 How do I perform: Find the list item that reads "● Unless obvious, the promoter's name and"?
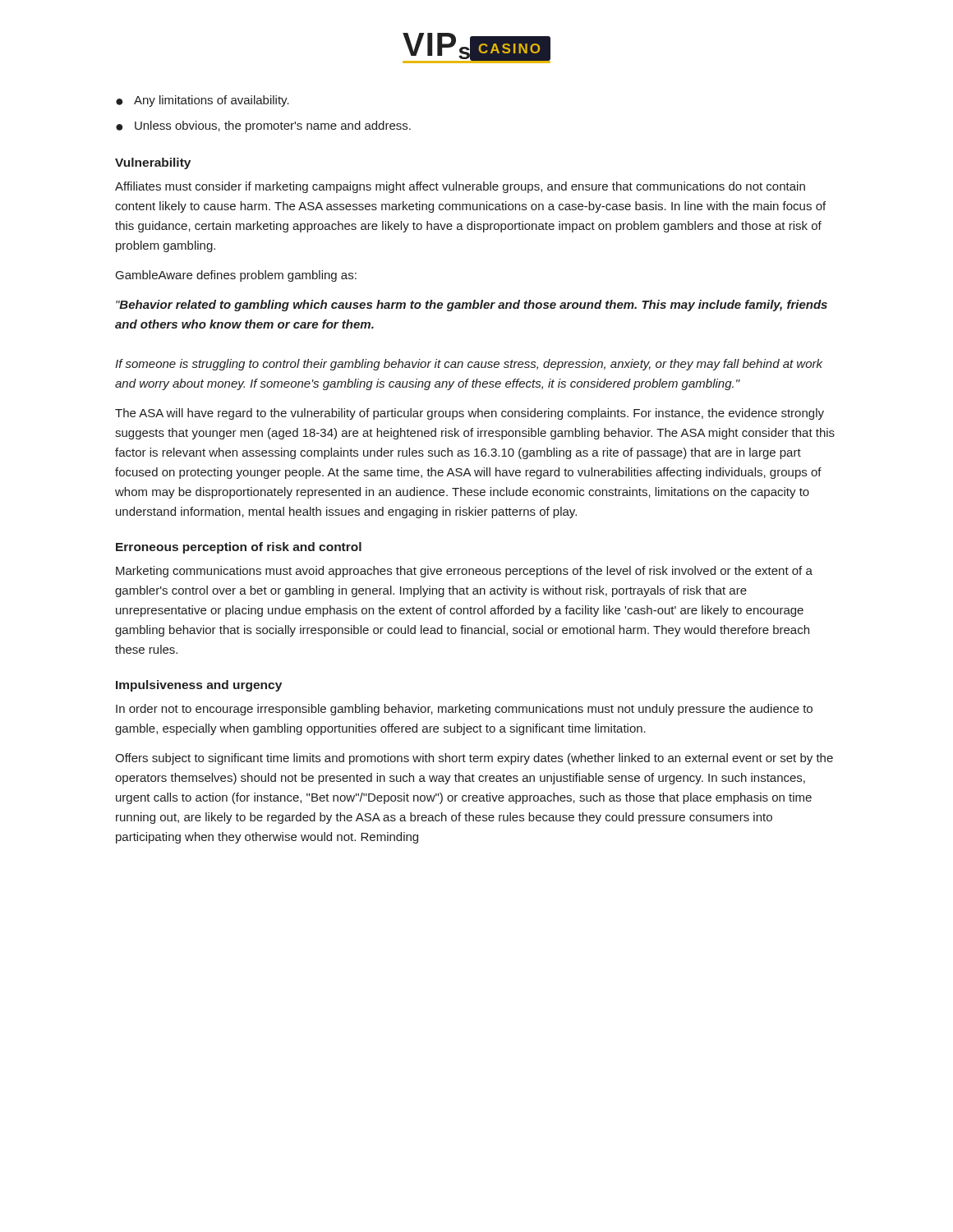point(263,127)
